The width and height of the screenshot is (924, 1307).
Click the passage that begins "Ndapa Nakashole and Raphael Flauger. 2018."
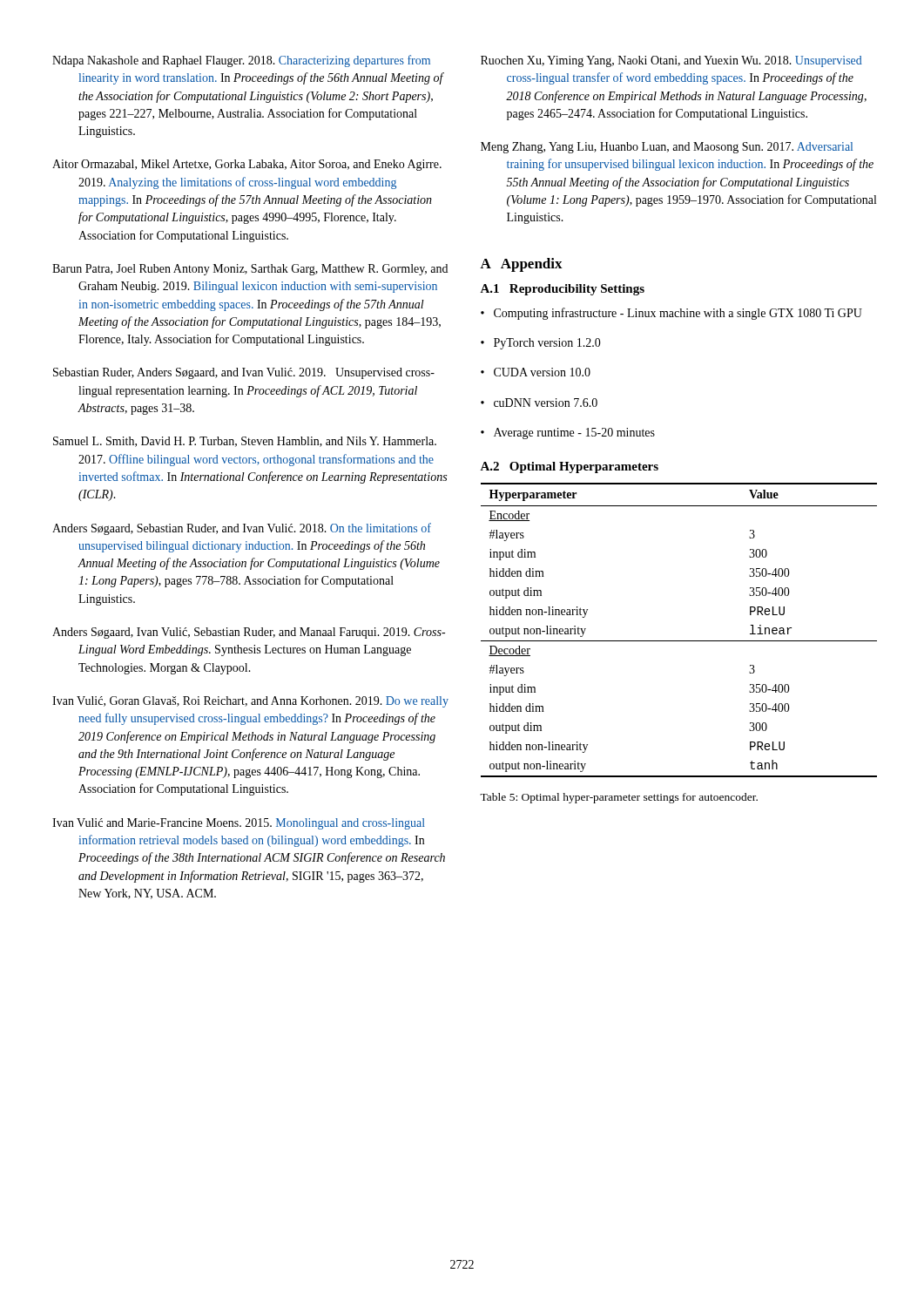tap(248, 96)
